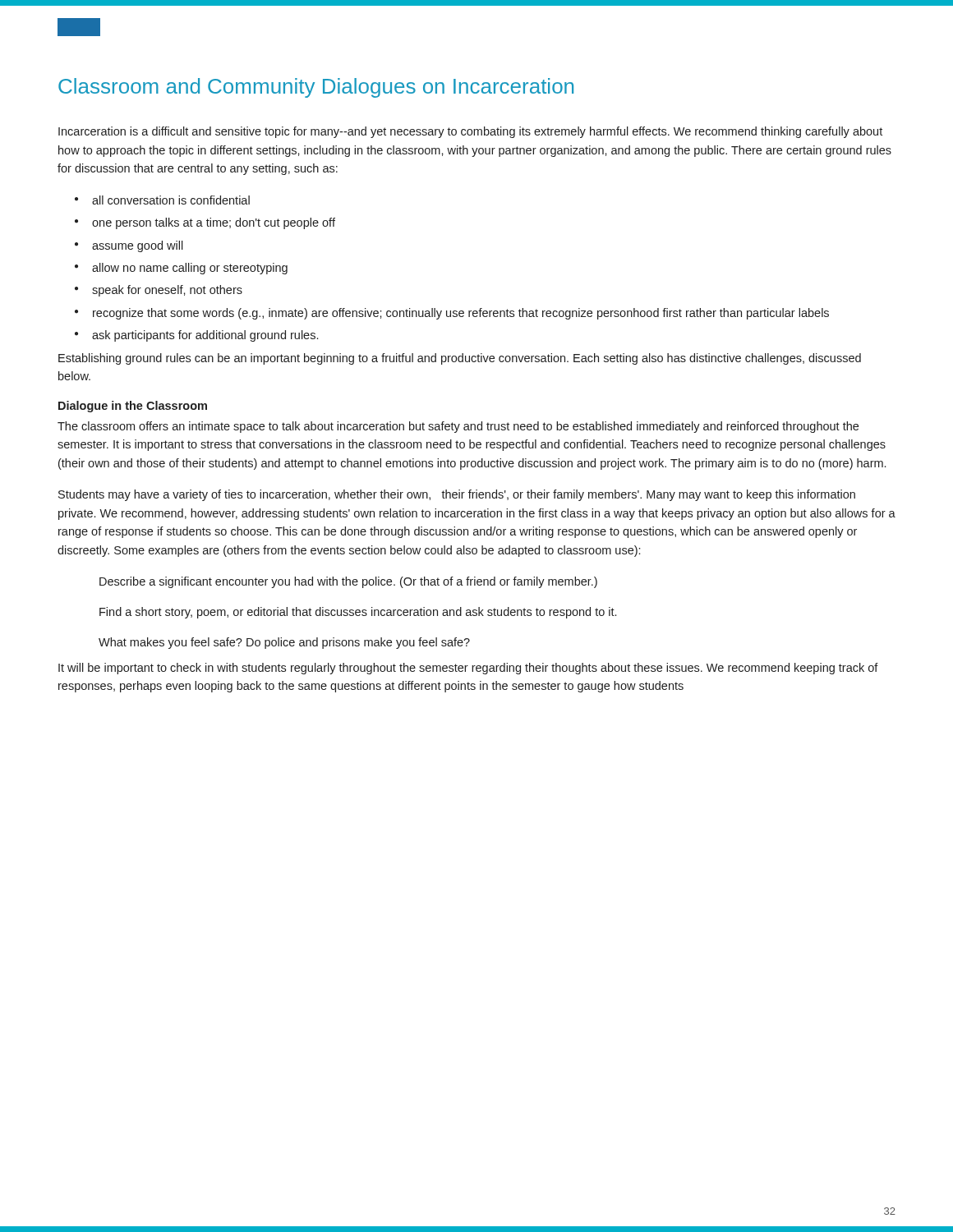The width and height of the screenshot is (953, 1232).
Task: Navigate to the text starting "It will be important to check in with"
Action: 476,677
